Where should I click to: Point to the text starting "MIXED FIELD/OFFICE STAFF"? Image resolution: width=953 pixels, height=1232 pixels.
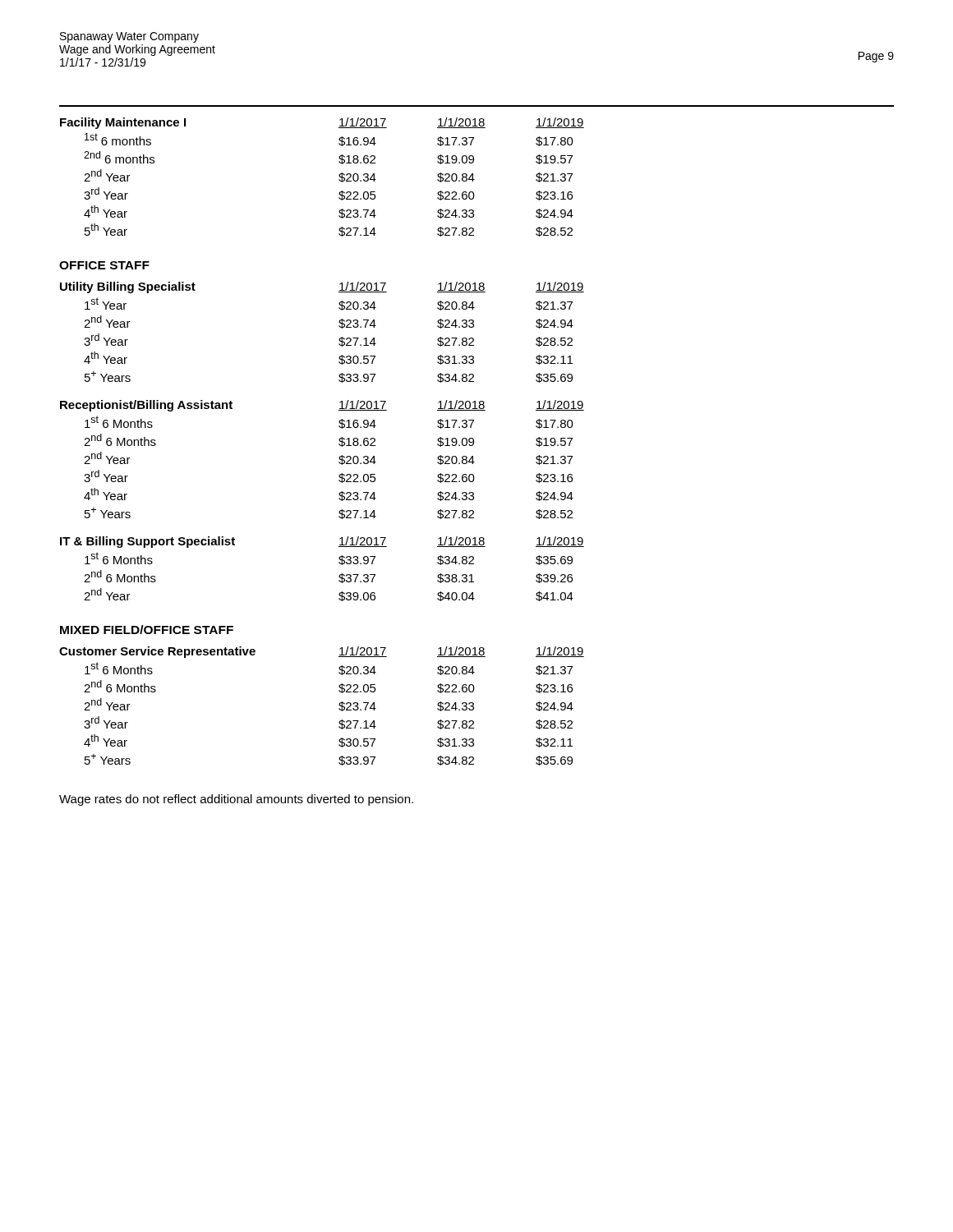(146, 630)
